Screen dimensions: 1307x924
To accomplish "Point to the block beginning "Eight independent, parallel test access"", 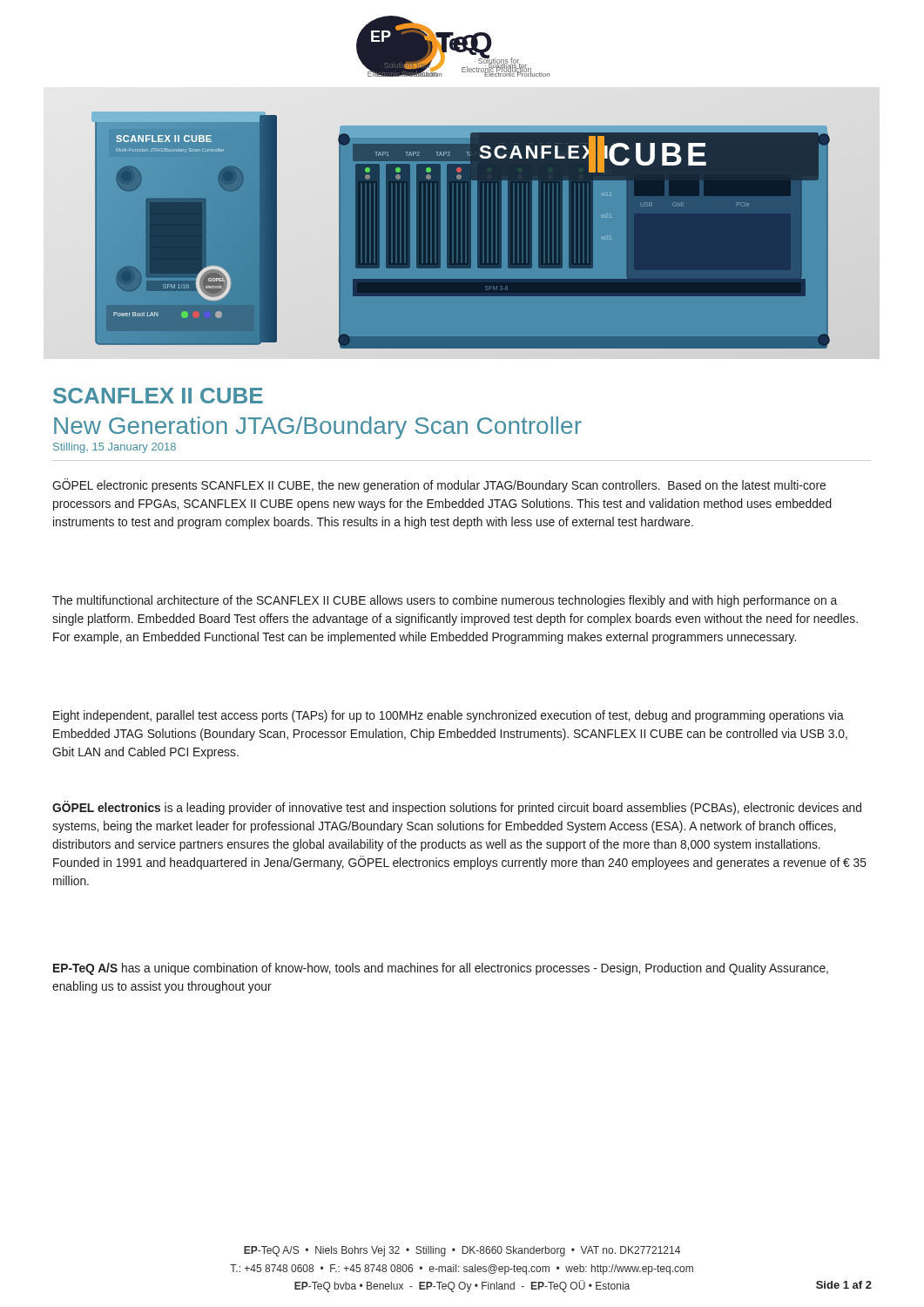I will (450, 734).
